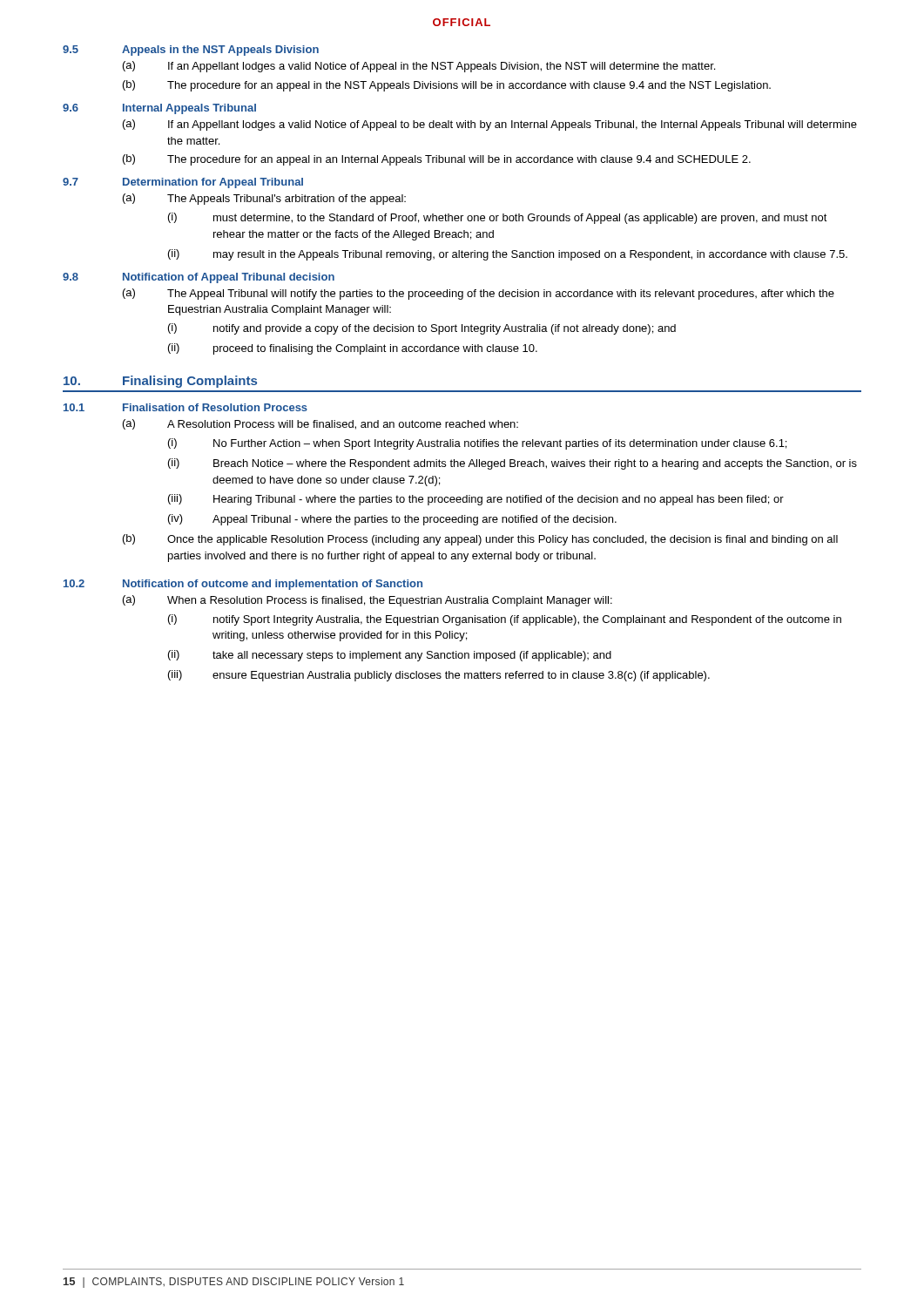Locate the list item containing "(i) notify Sport Integrity Australia, the Equestrian Organisation"
Image resolution: width=924 pixels, height=1307 pixels.
[x=514, y=628]
